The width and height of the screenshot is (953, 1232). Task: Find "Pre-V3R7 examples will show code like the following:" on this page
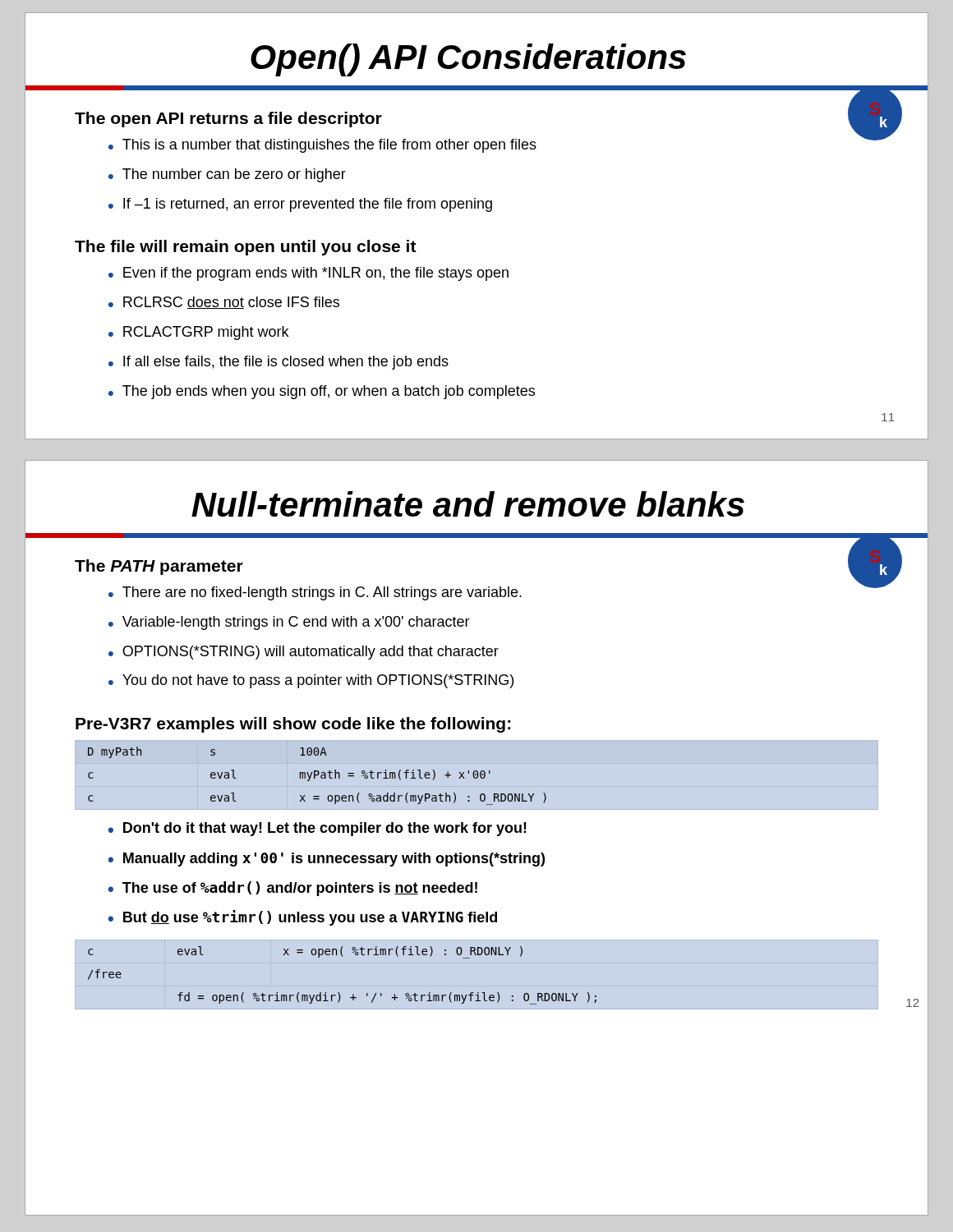(293, 723)
